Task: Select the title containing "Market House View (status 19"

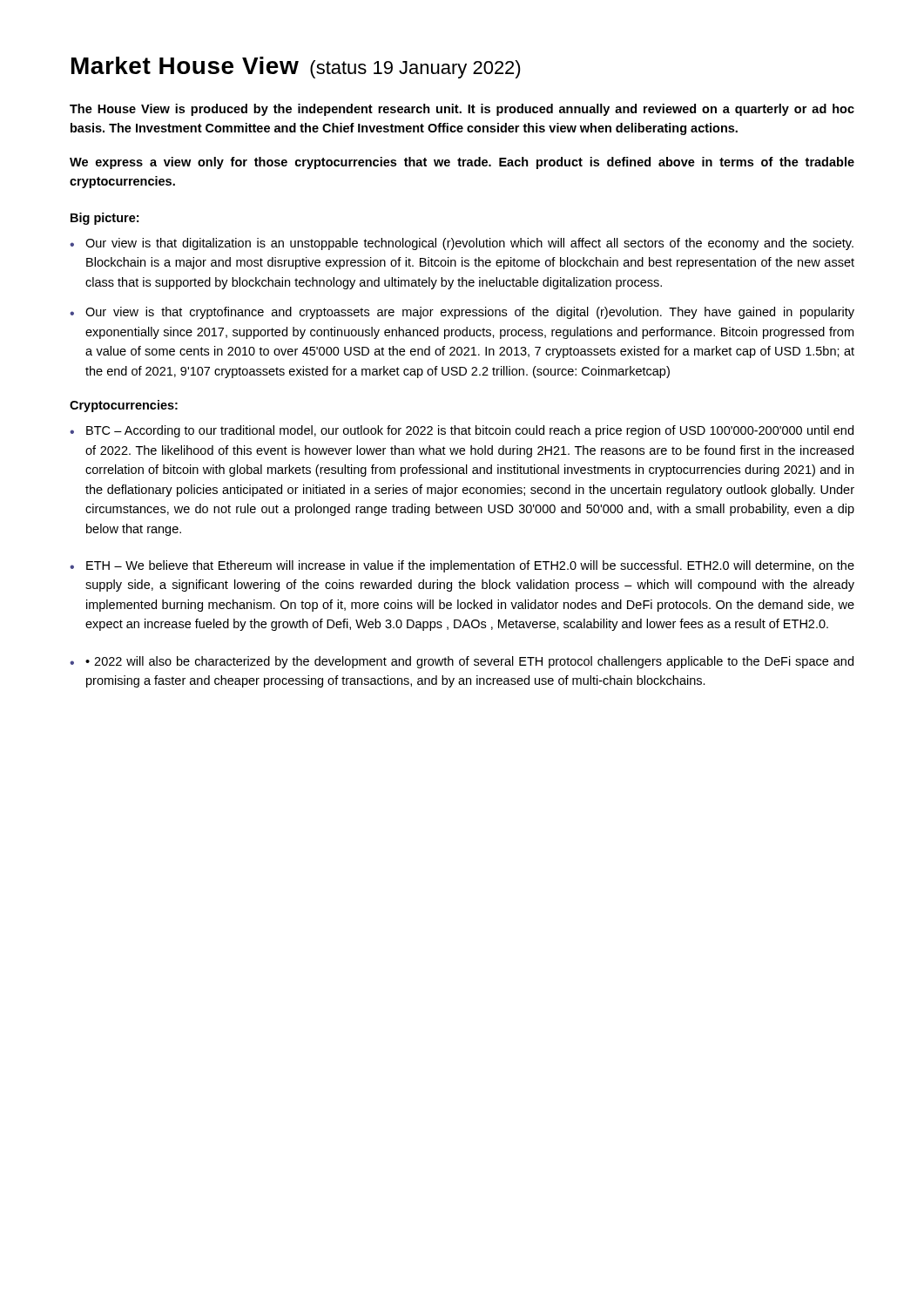Action: coord(296,66)
